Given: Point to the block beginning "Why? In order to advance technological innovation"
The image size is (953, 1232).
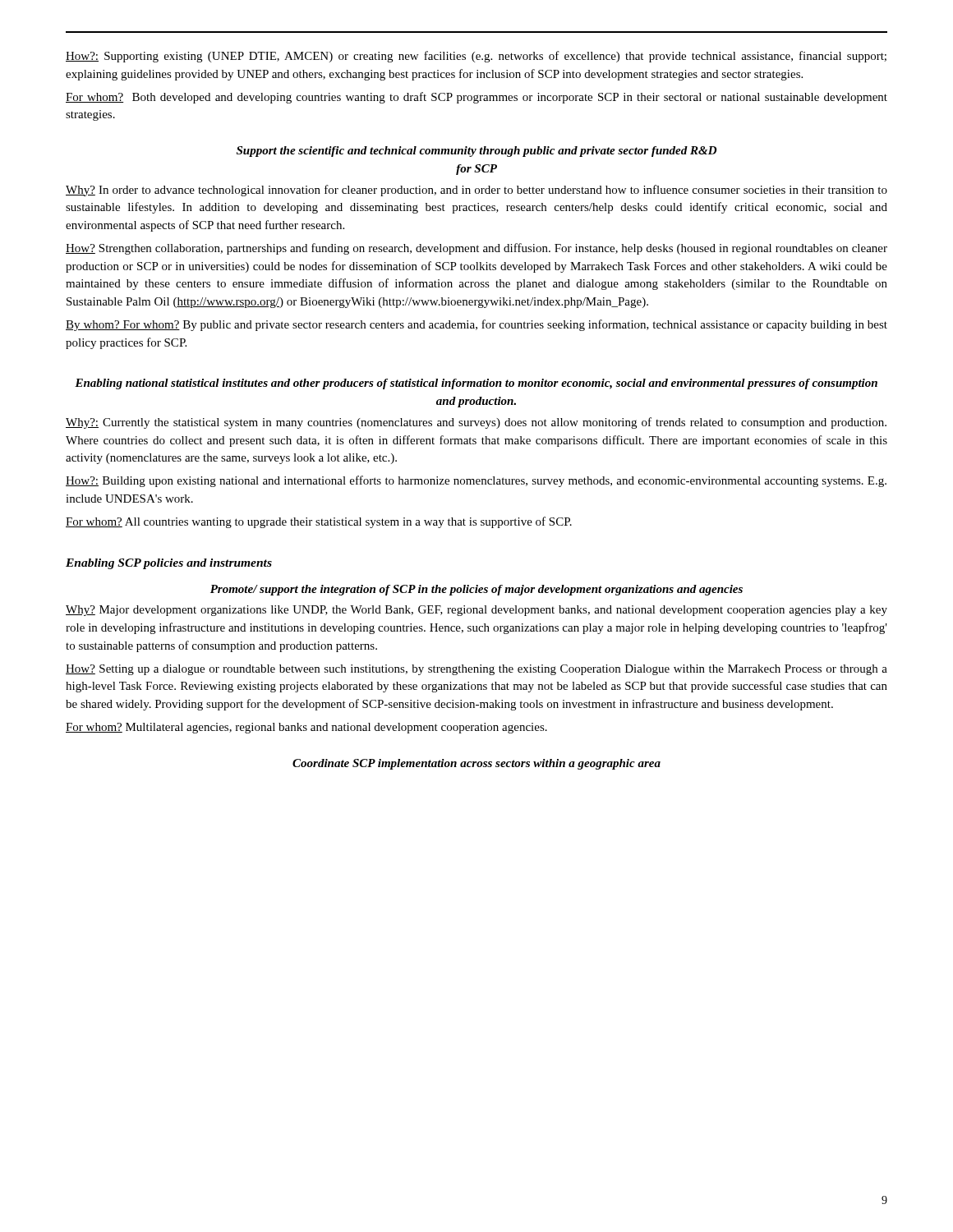Looking at the screenshot, I should (476, 208).
